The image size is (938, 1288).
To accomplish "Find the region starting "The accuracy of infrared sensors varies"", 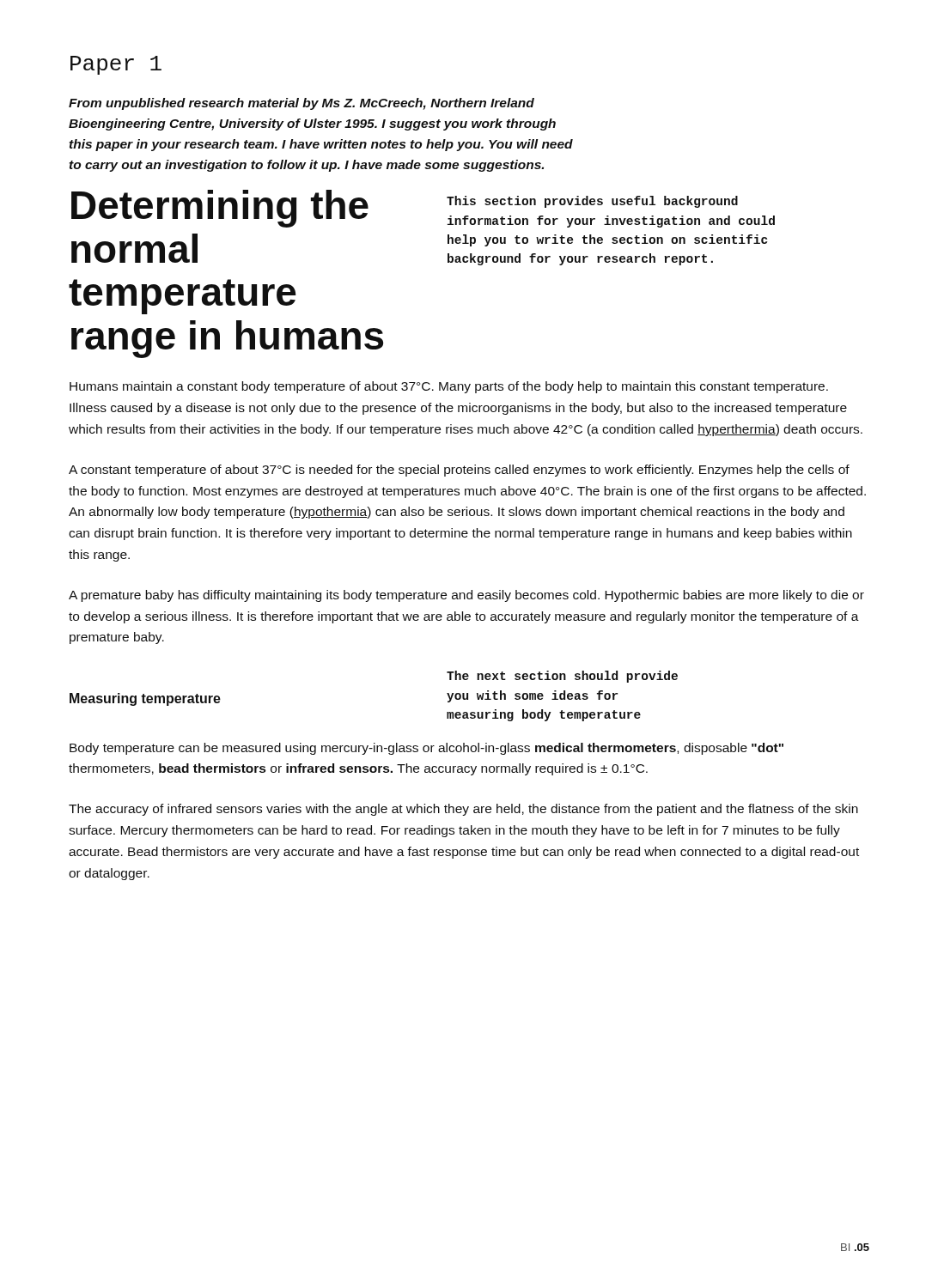I will pos(464,841).
